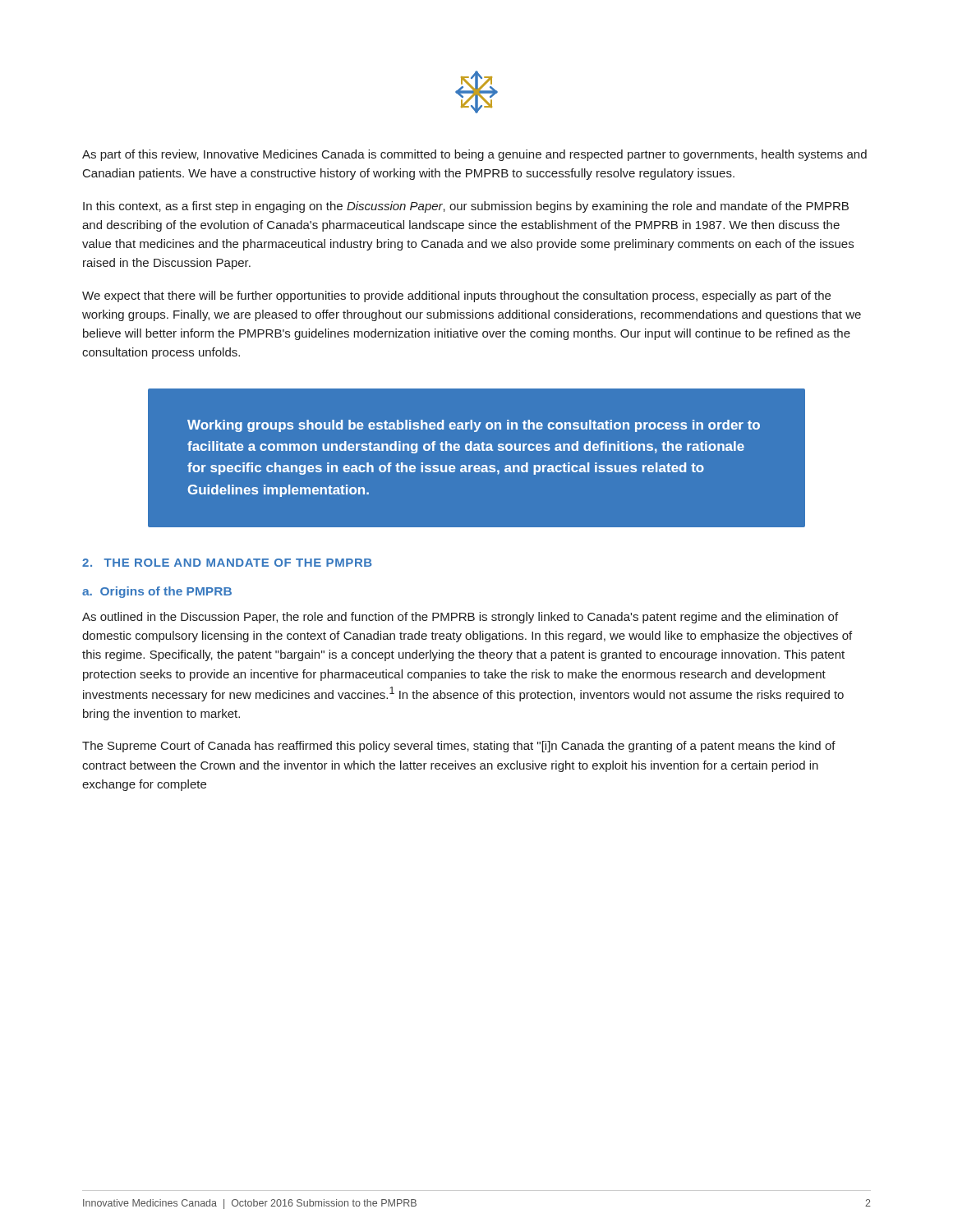Screen dimensions: 1232x953
Task: Click on the text starting "a. Origins of"
Action: [157, 591]
